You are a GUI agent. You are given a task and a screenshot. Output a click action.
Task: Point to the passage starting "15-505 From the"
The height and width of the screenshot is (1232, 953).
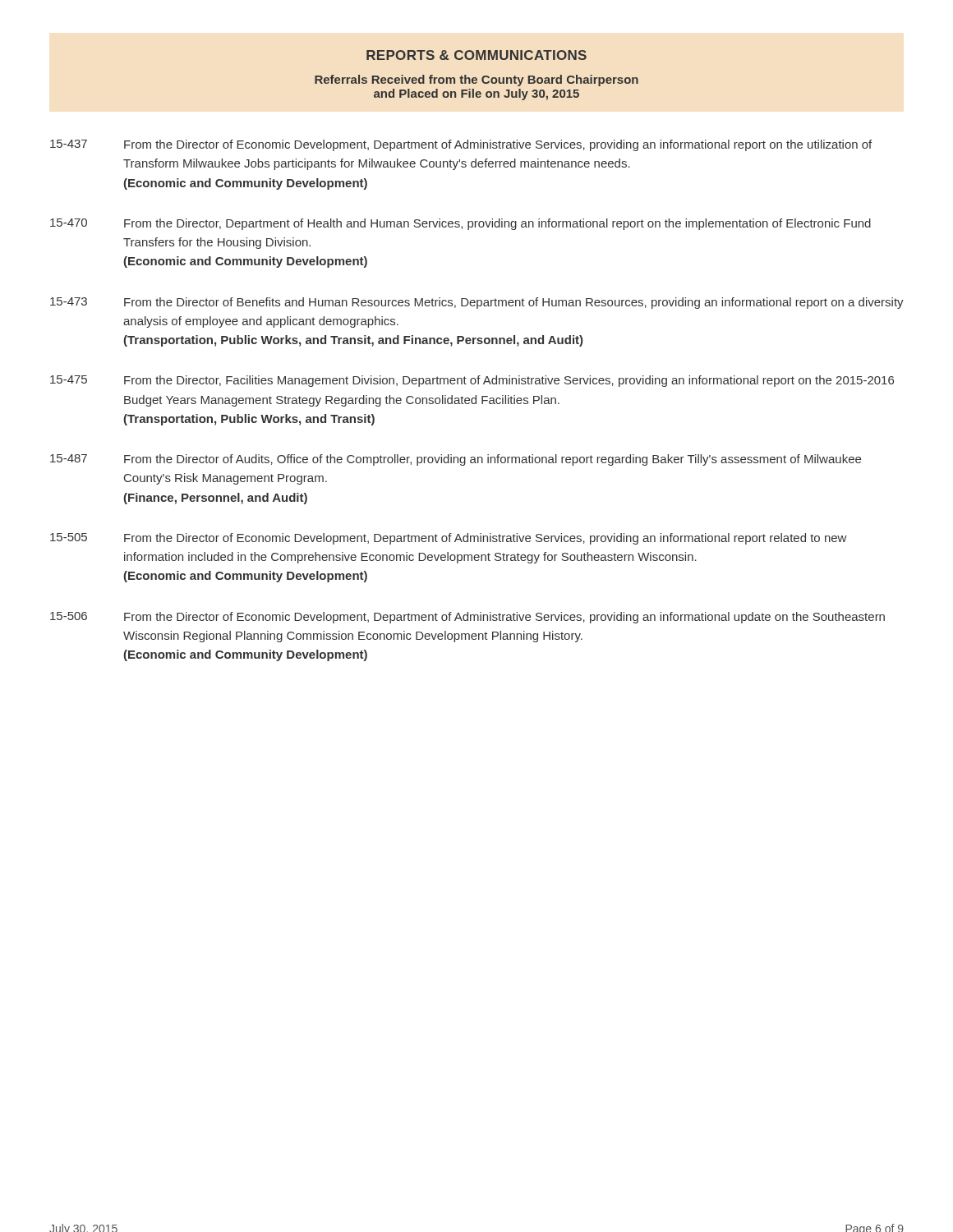coord(476,557)
